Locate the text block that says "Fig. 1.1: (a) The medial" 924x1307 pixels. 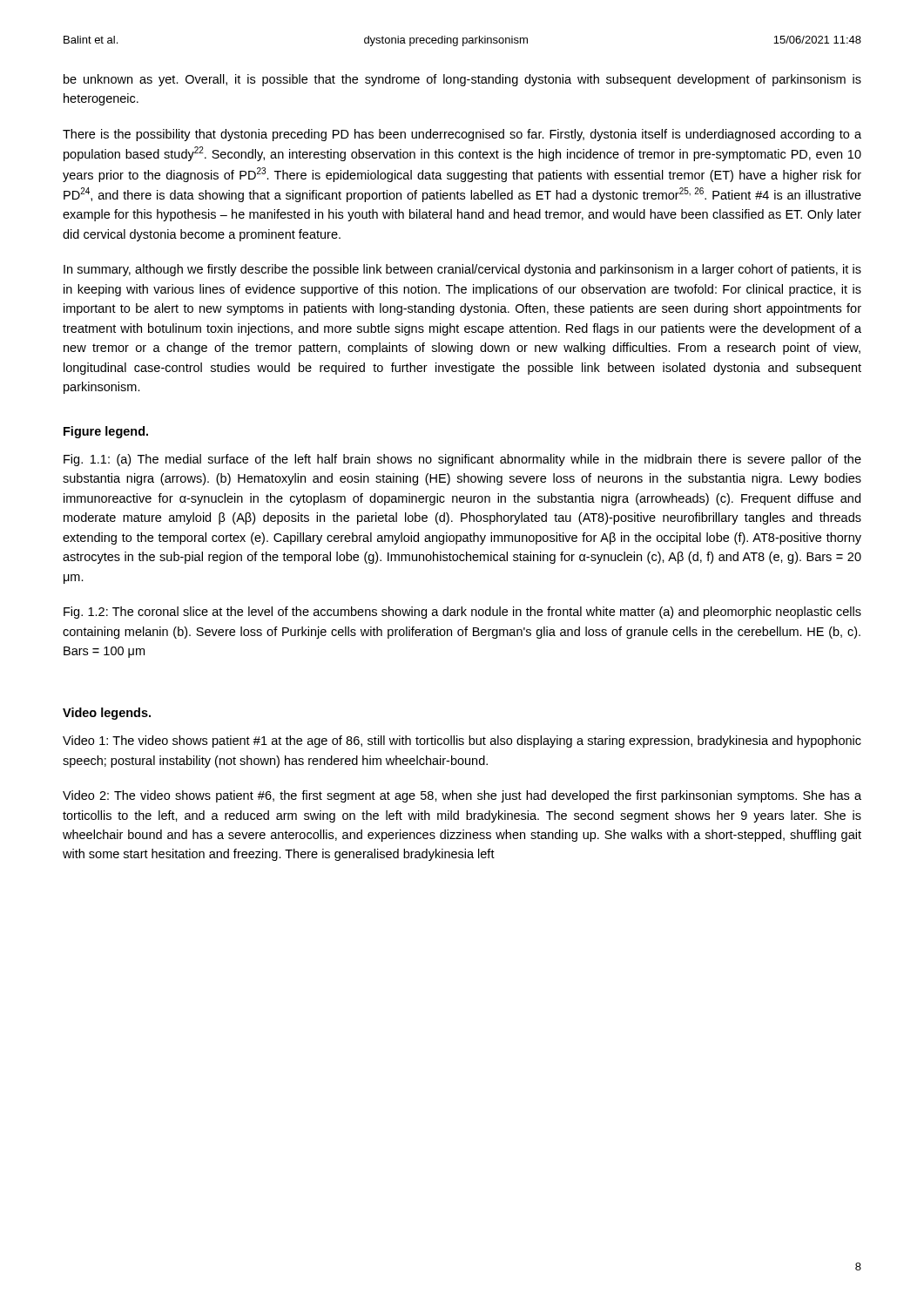(462, 518)
